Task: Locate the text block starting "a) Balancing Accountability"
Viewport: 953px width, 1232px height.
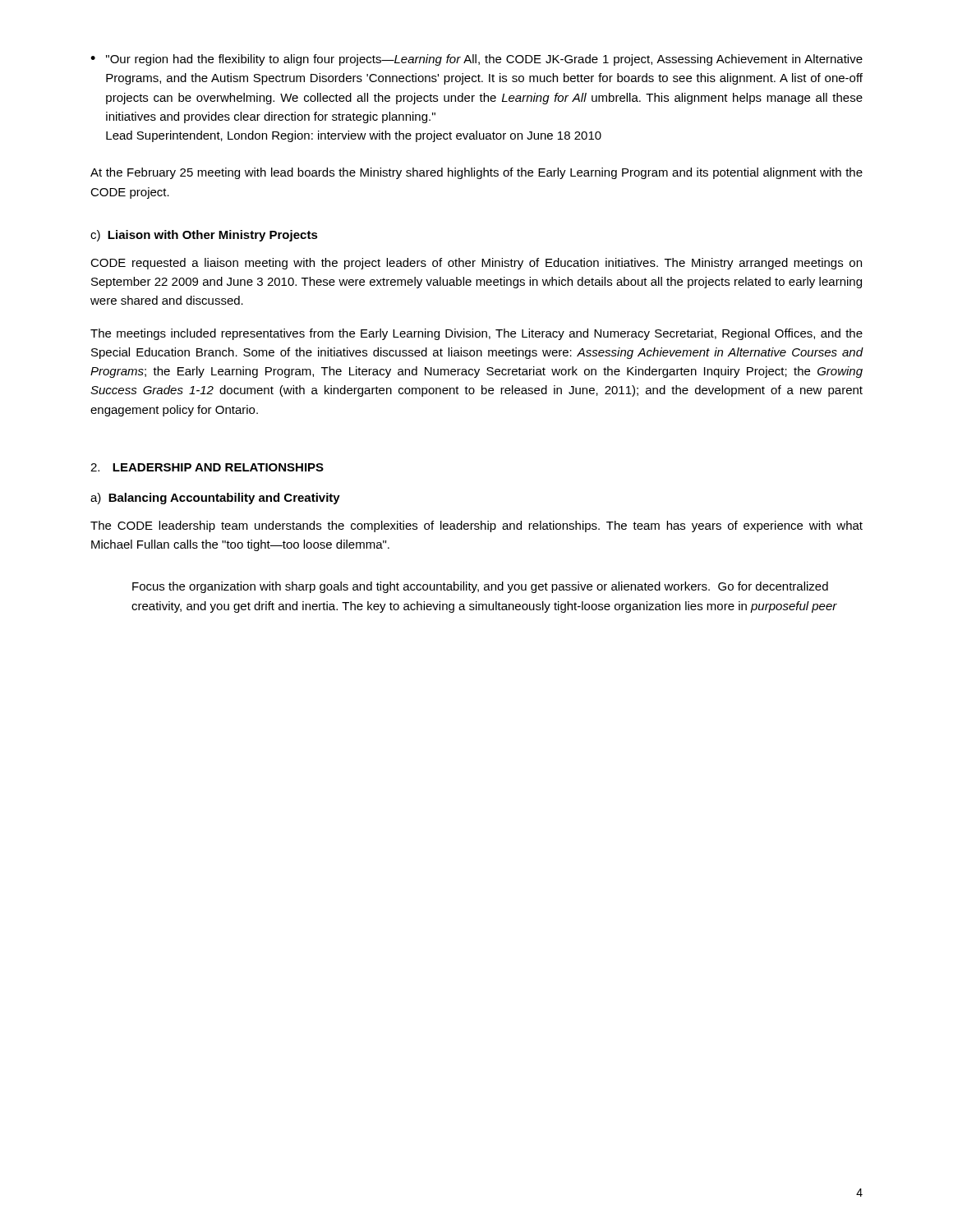Action: pyautogui.click(x=215, y=497)
